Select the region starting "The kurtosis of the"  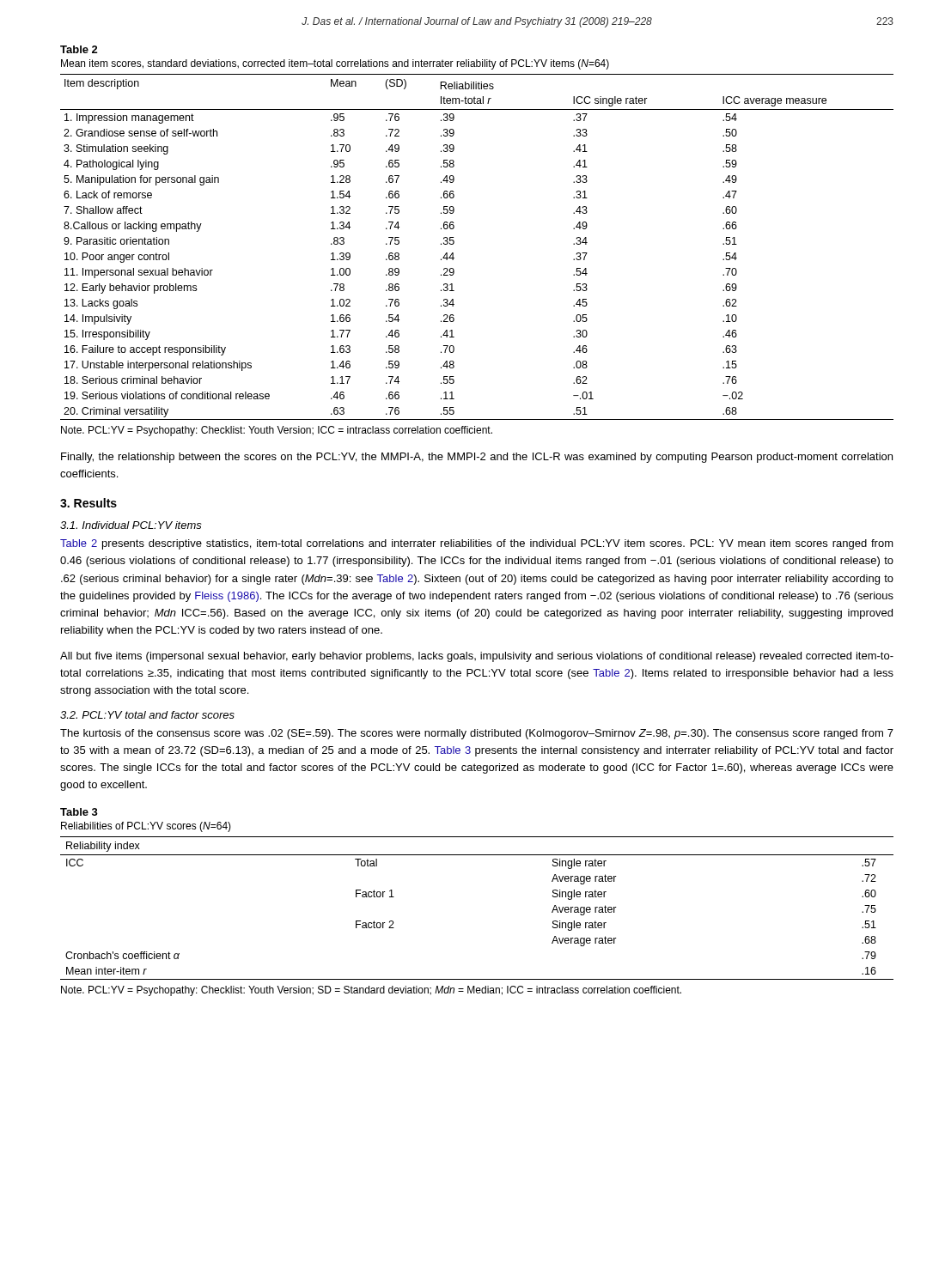click(477, 758)
